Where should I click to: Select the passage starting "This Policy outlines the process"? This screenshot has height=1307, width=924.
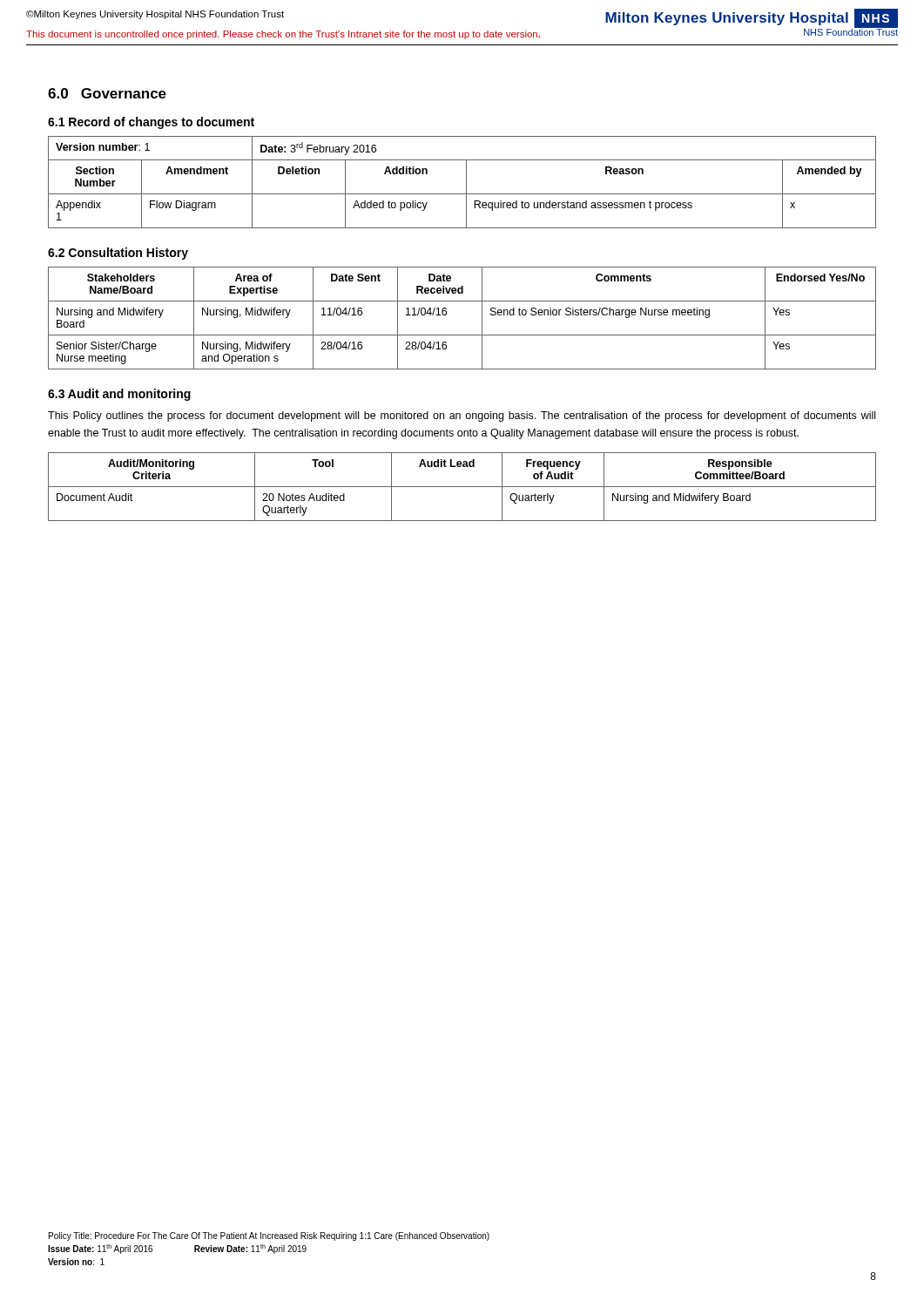tap(462, 425)
